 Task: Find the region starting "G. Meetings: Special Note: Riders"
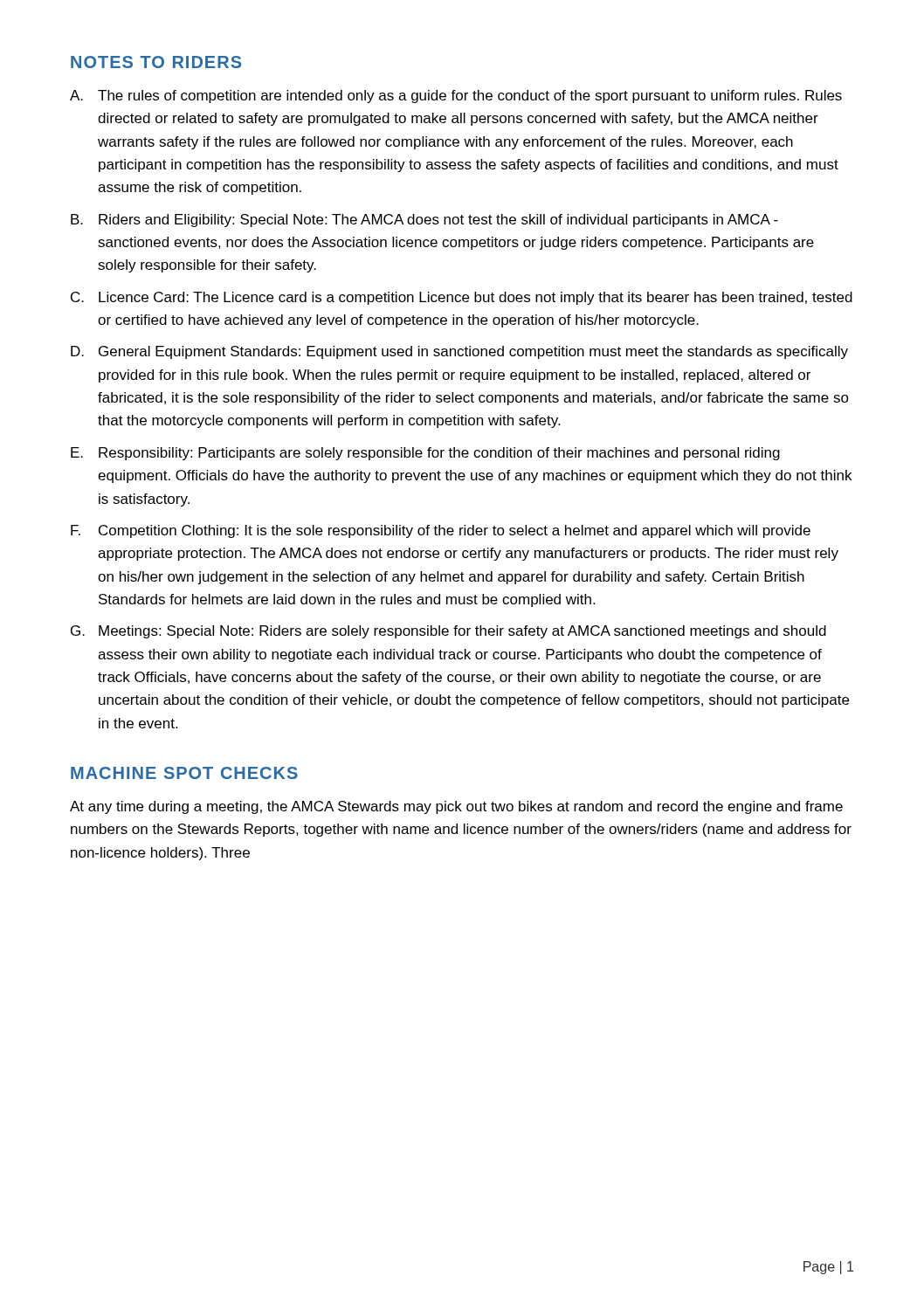coord(462,678)
